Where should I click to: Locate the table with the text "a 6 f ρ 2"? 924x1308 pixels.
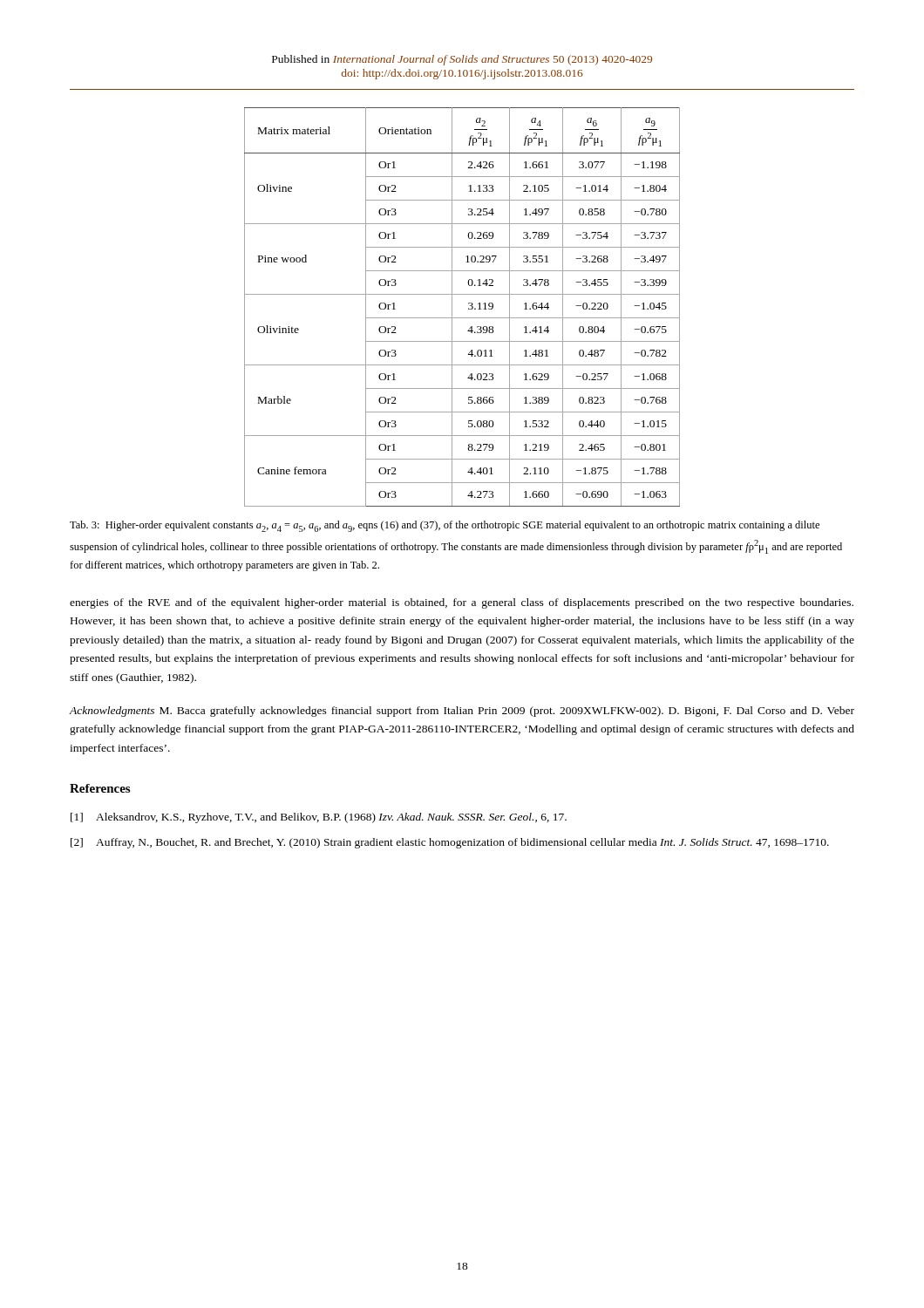pyautogui.click(x=462, y=307)
